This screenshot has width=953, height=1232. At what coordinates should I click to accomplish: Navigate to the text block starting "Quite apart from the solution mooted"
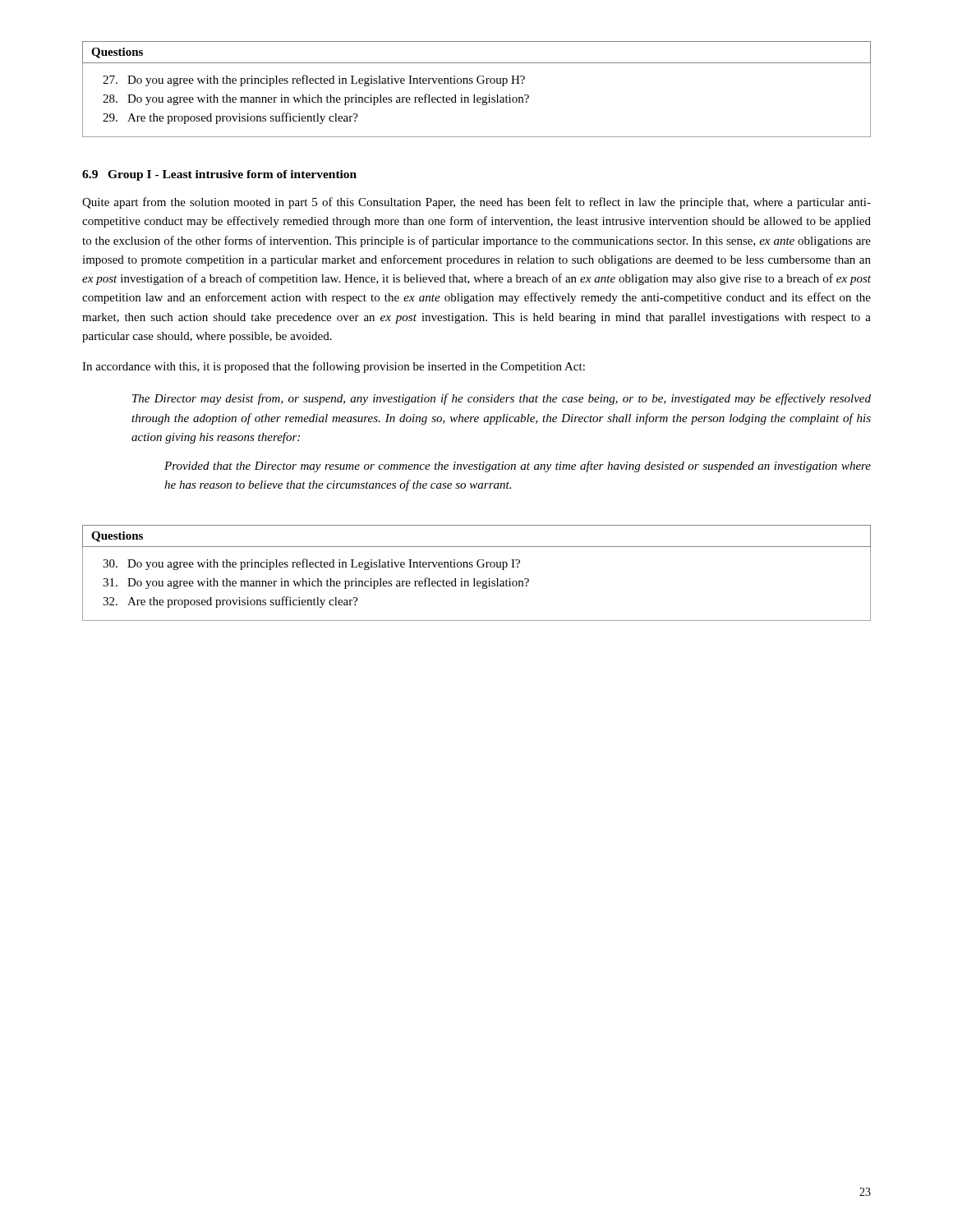click(476, 269)
